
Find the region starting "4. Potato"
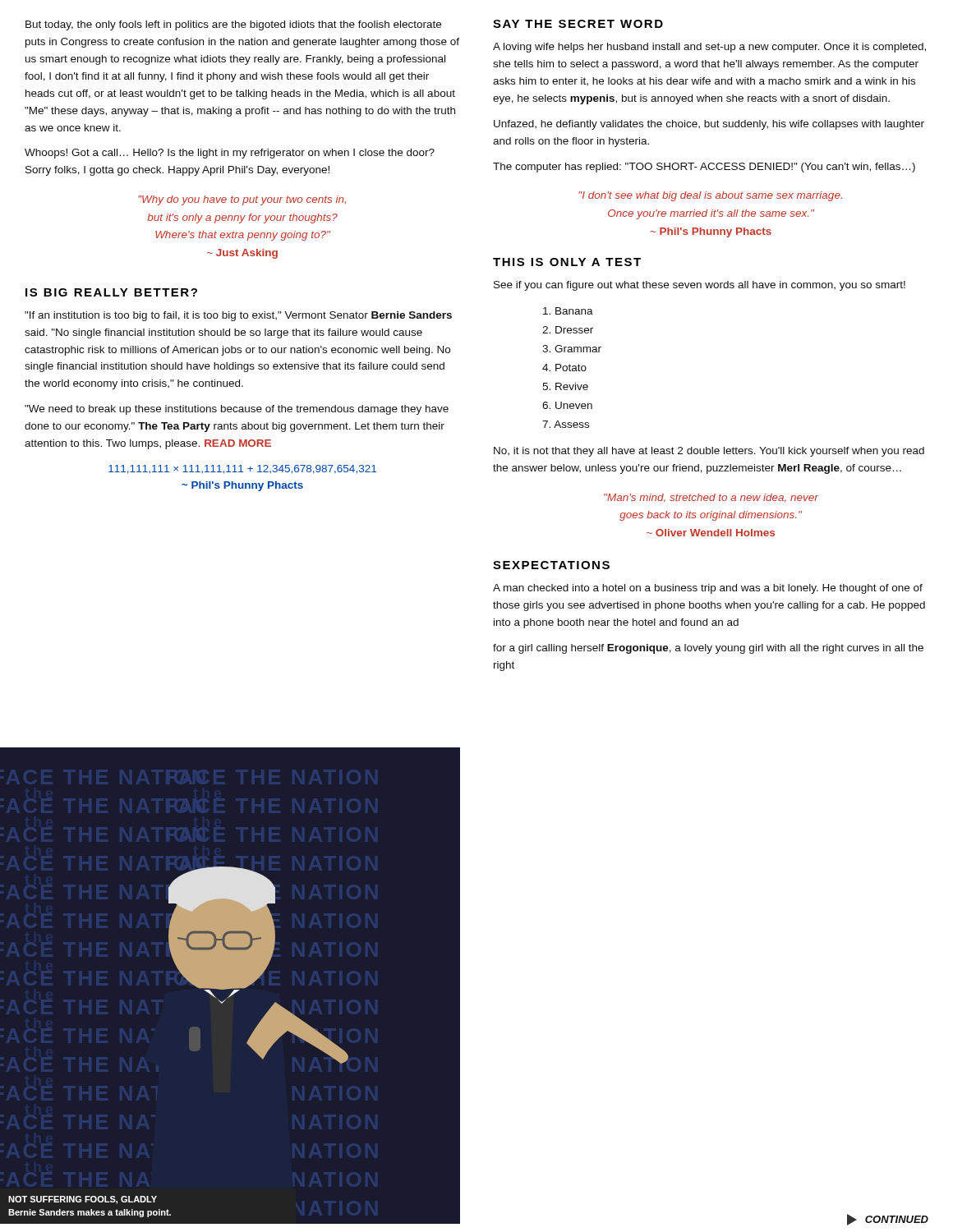[x=564, y=368]
